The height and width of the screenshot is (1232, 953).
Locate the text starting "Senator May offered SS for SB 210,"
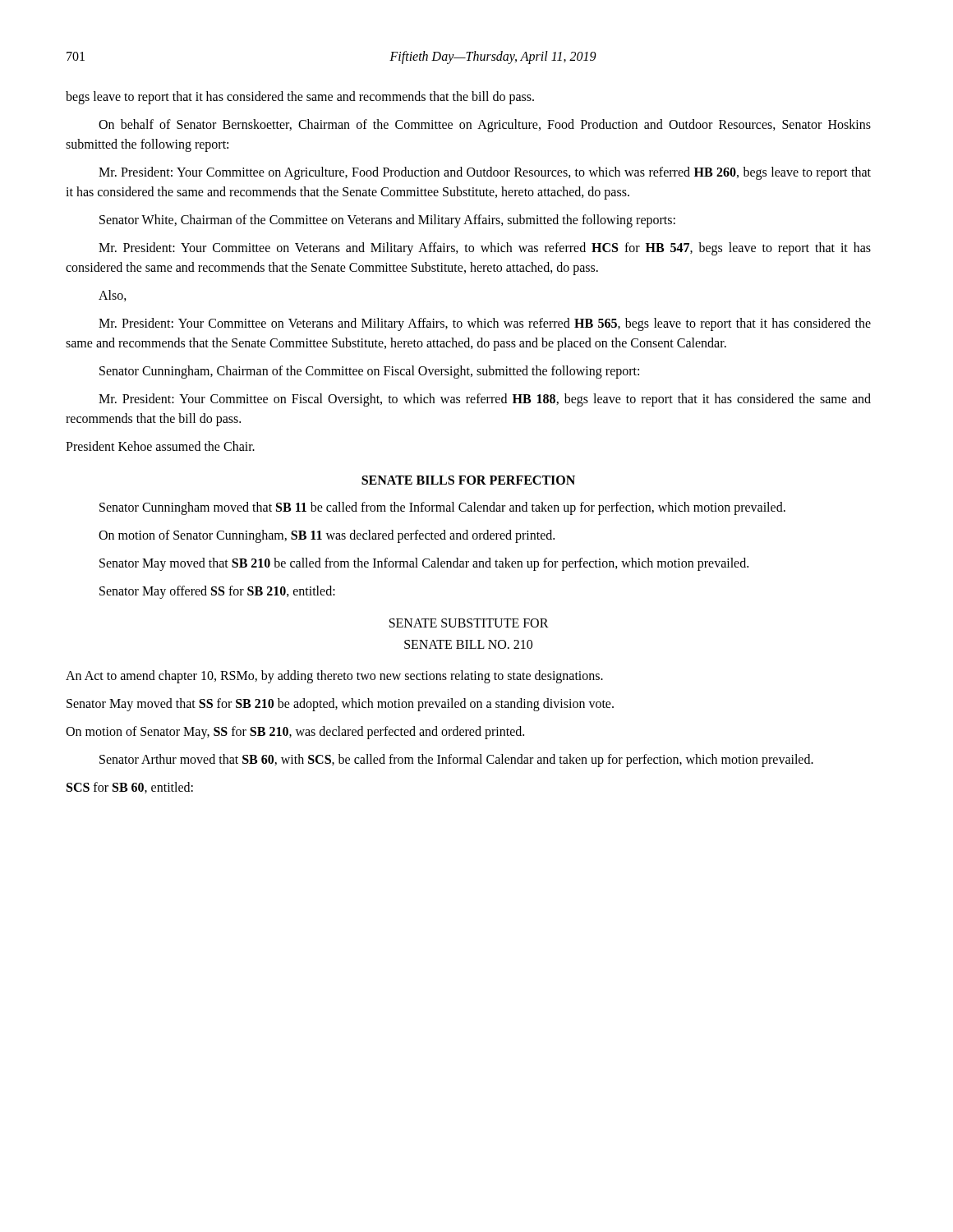(x=217, y=591)
